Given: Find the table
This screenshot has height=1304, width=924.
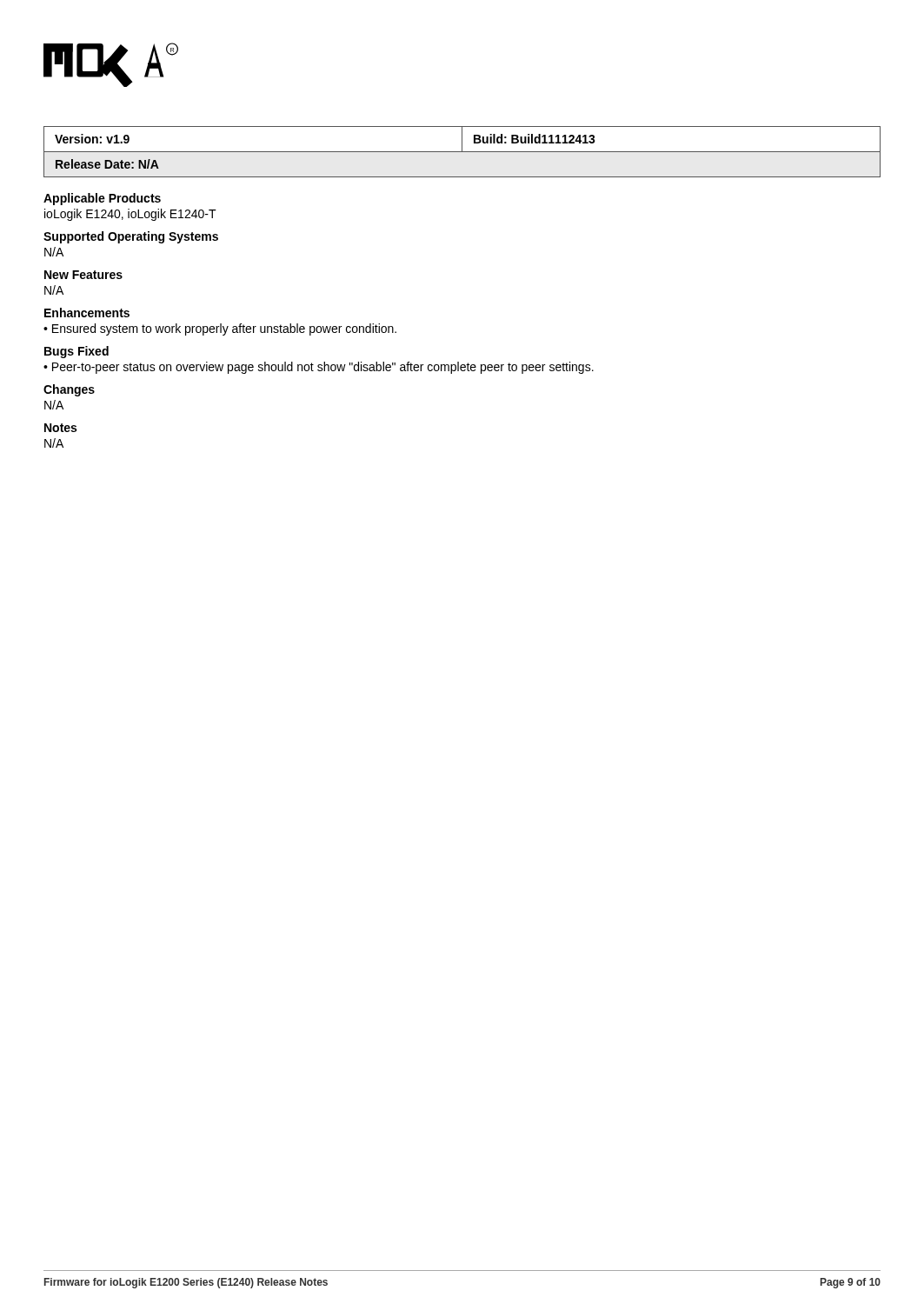Looking at the screenshot, I should 462,152.
